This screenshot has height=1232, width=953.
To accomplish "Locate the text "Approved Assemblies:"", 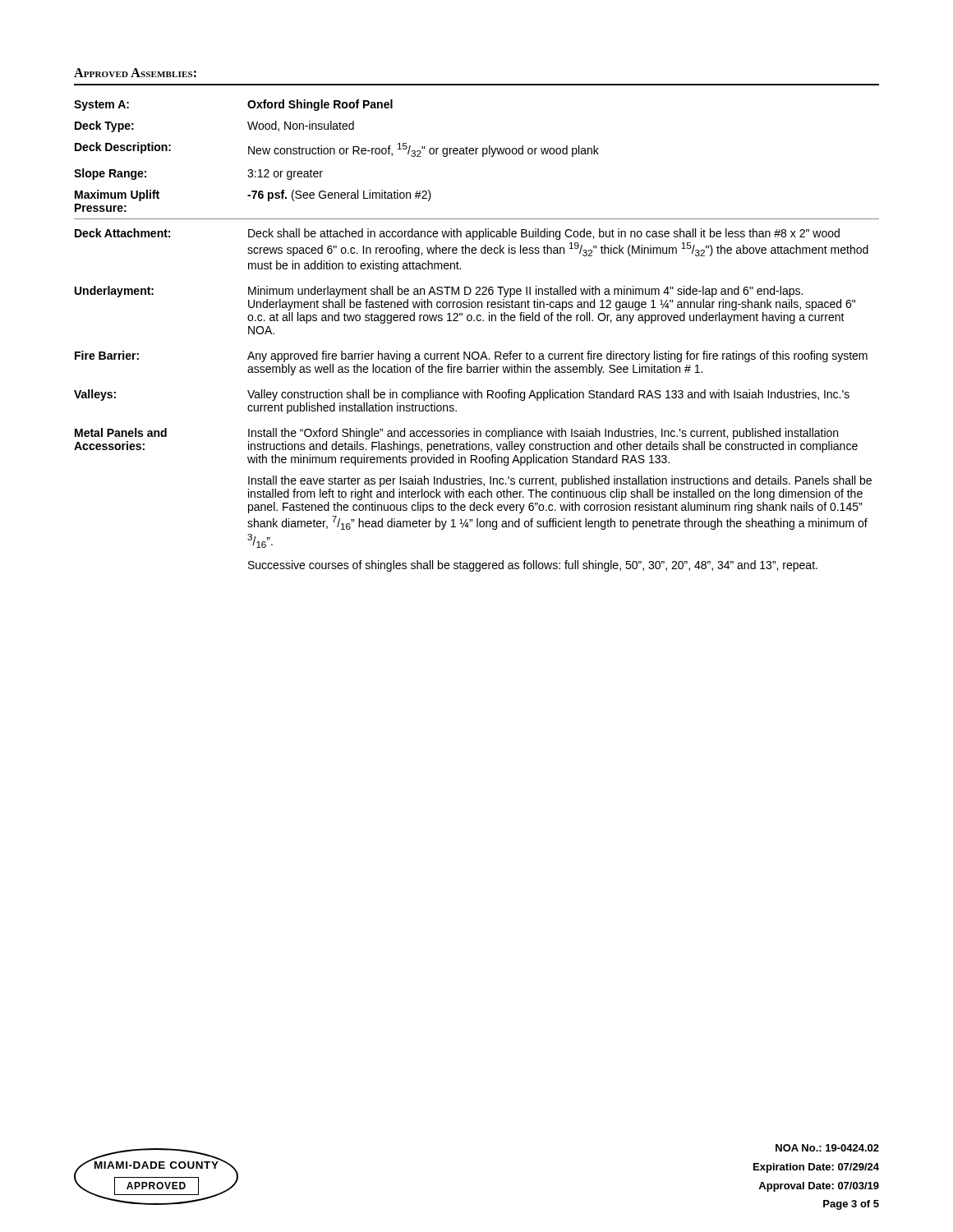I will [136, 73].
